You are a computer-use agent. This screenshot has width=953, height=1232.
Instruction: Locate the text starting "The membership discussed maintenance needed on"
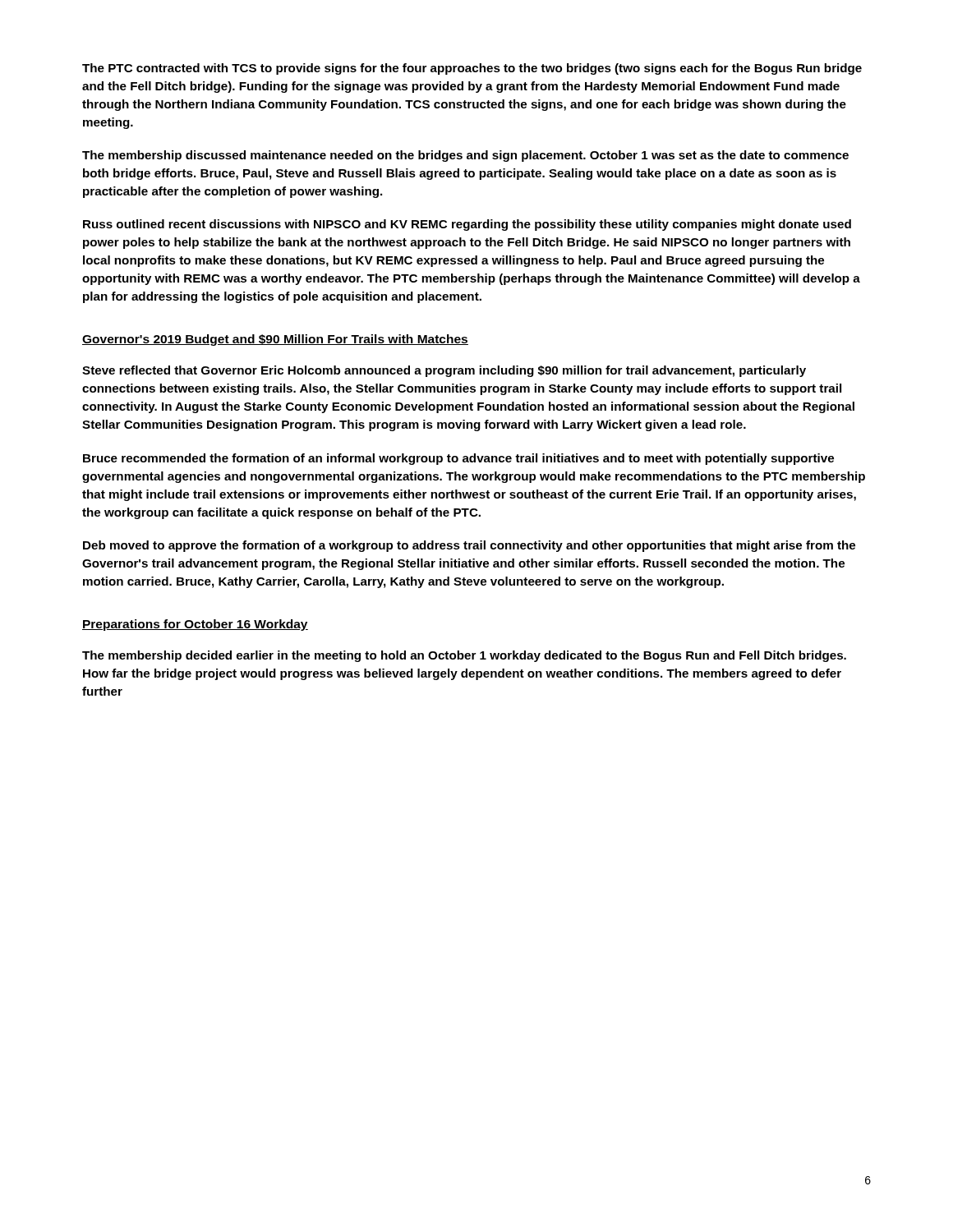pyautogui.click(x=466, y=173)
